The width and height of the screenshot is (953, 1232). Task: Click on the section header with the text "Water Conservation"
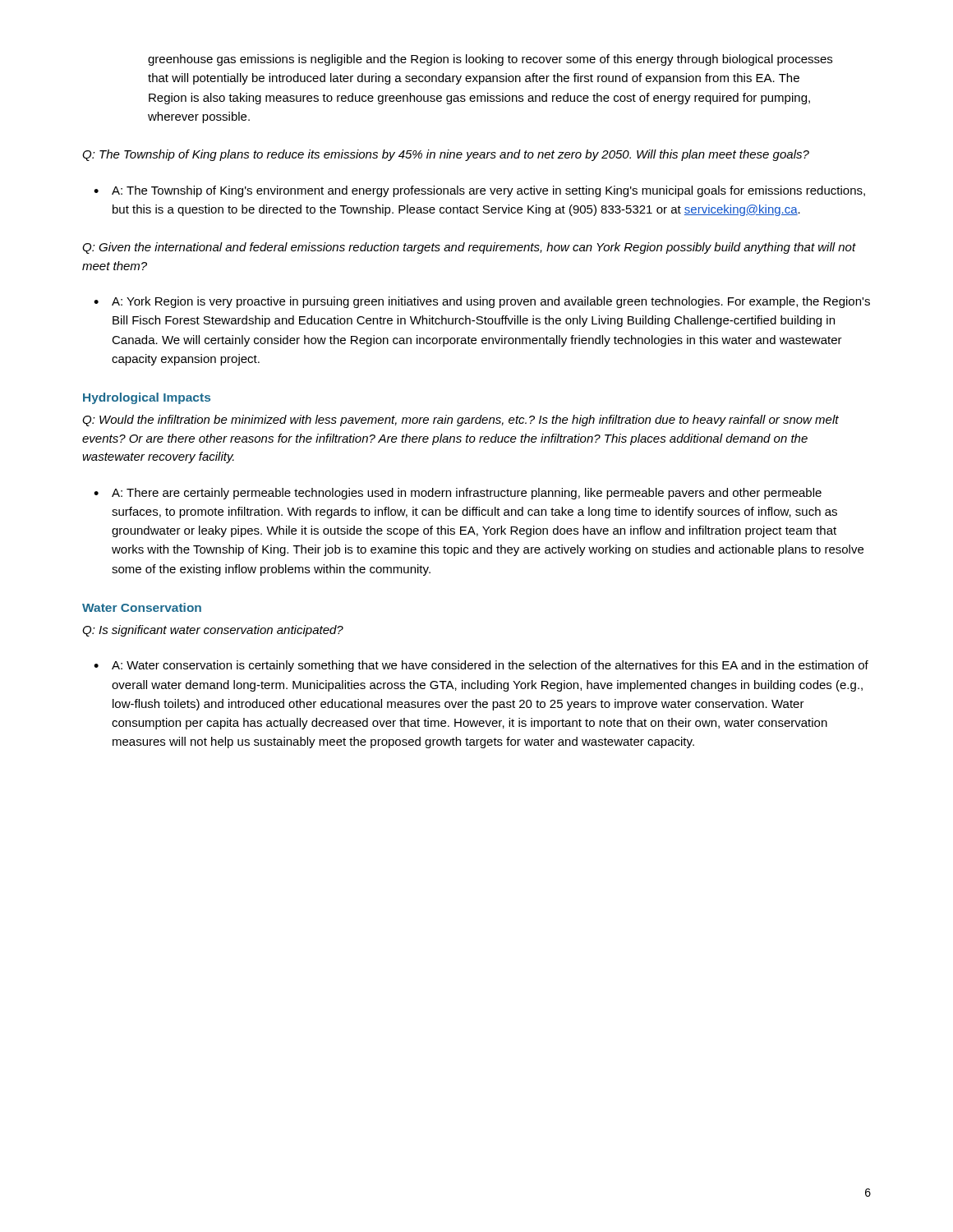tap(142, 607)
